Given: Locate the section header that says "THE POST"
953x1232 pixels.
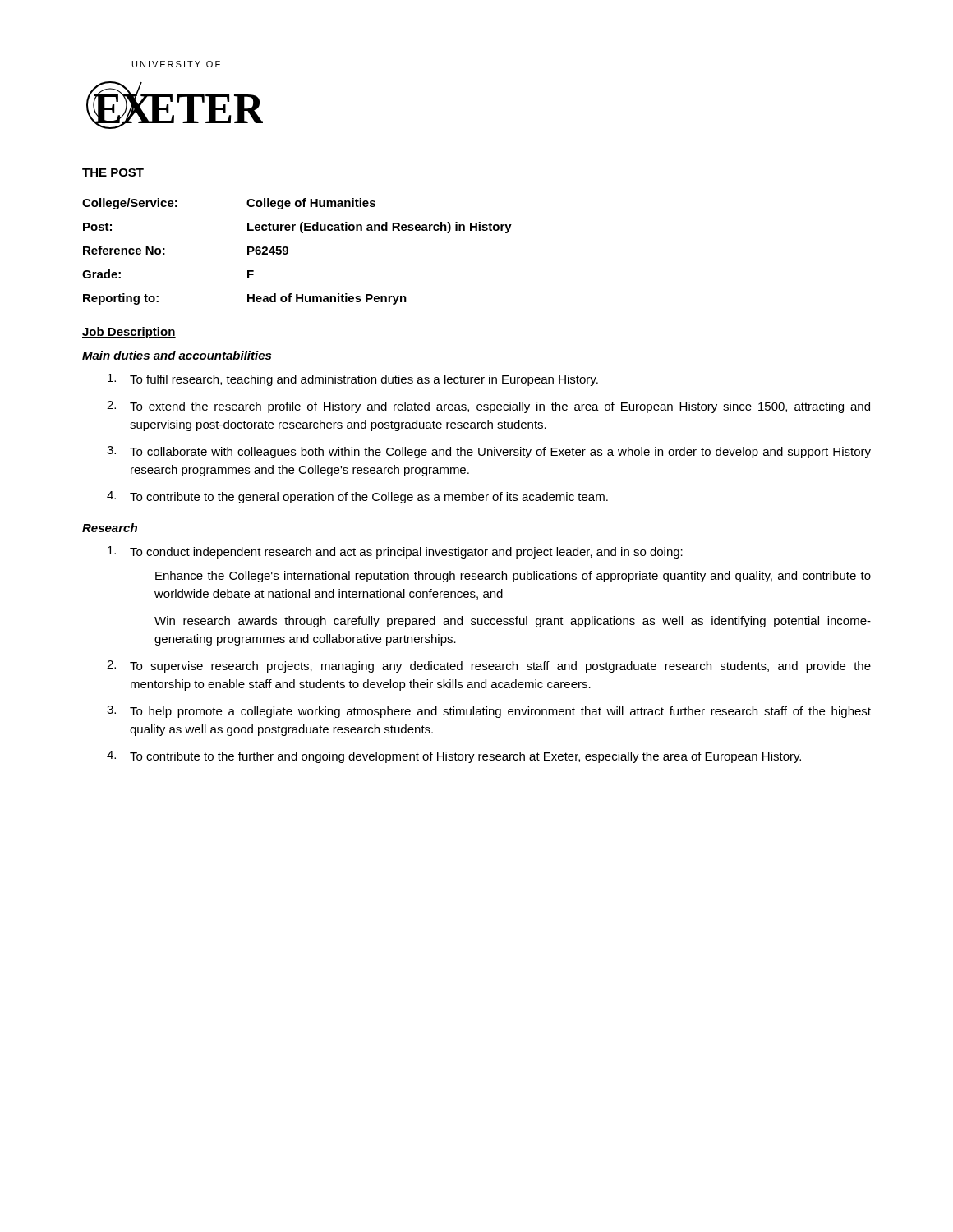Looking at the screenshot, I should tap(113, 172).
